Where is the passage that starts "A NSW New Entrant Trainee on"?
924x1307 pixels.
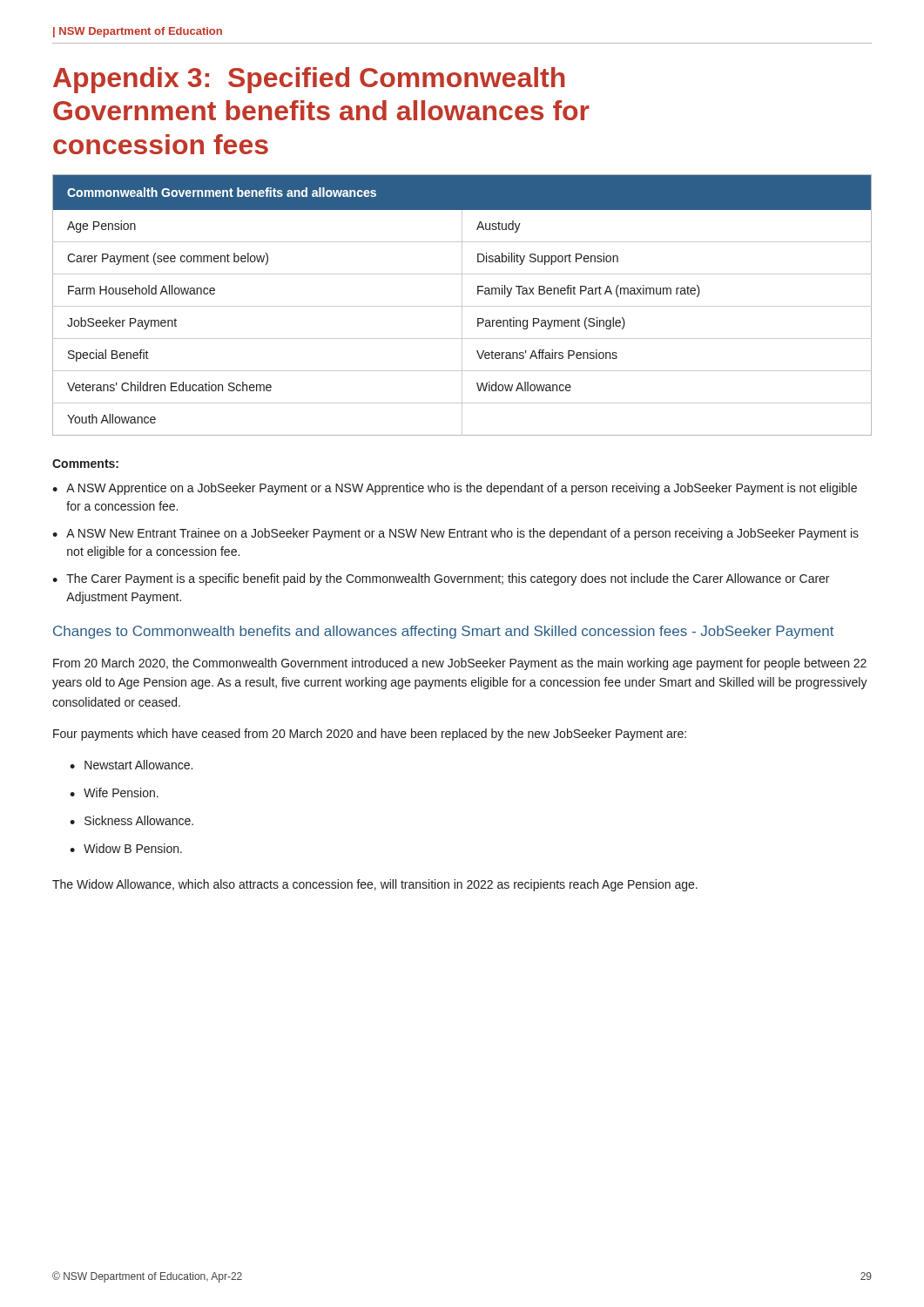(463, 542)
